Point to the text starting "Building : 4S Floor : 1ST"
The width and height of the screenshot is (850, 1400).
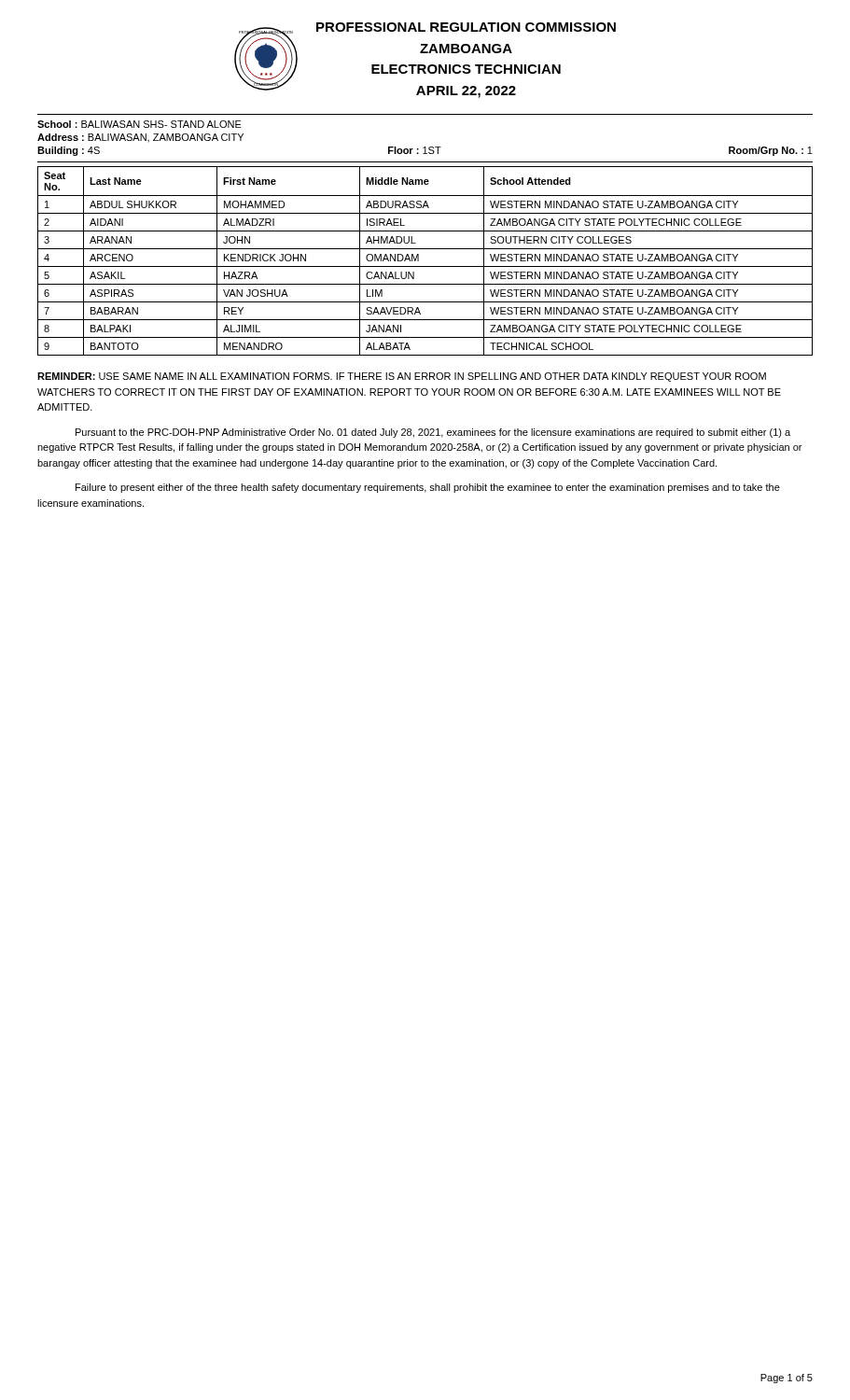425,150
